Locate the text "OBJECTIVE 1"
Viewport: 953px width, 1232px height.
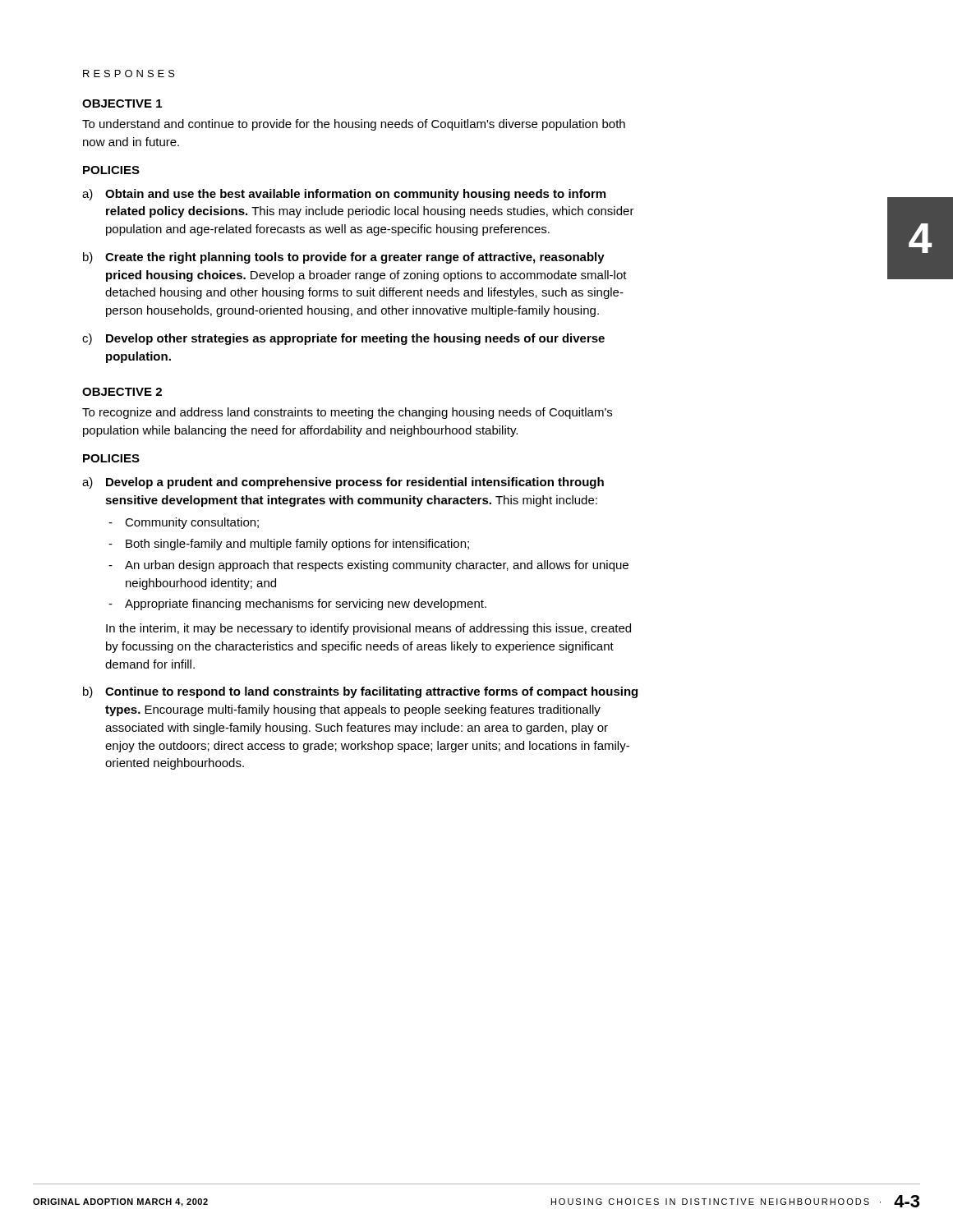tap(122, 103)
